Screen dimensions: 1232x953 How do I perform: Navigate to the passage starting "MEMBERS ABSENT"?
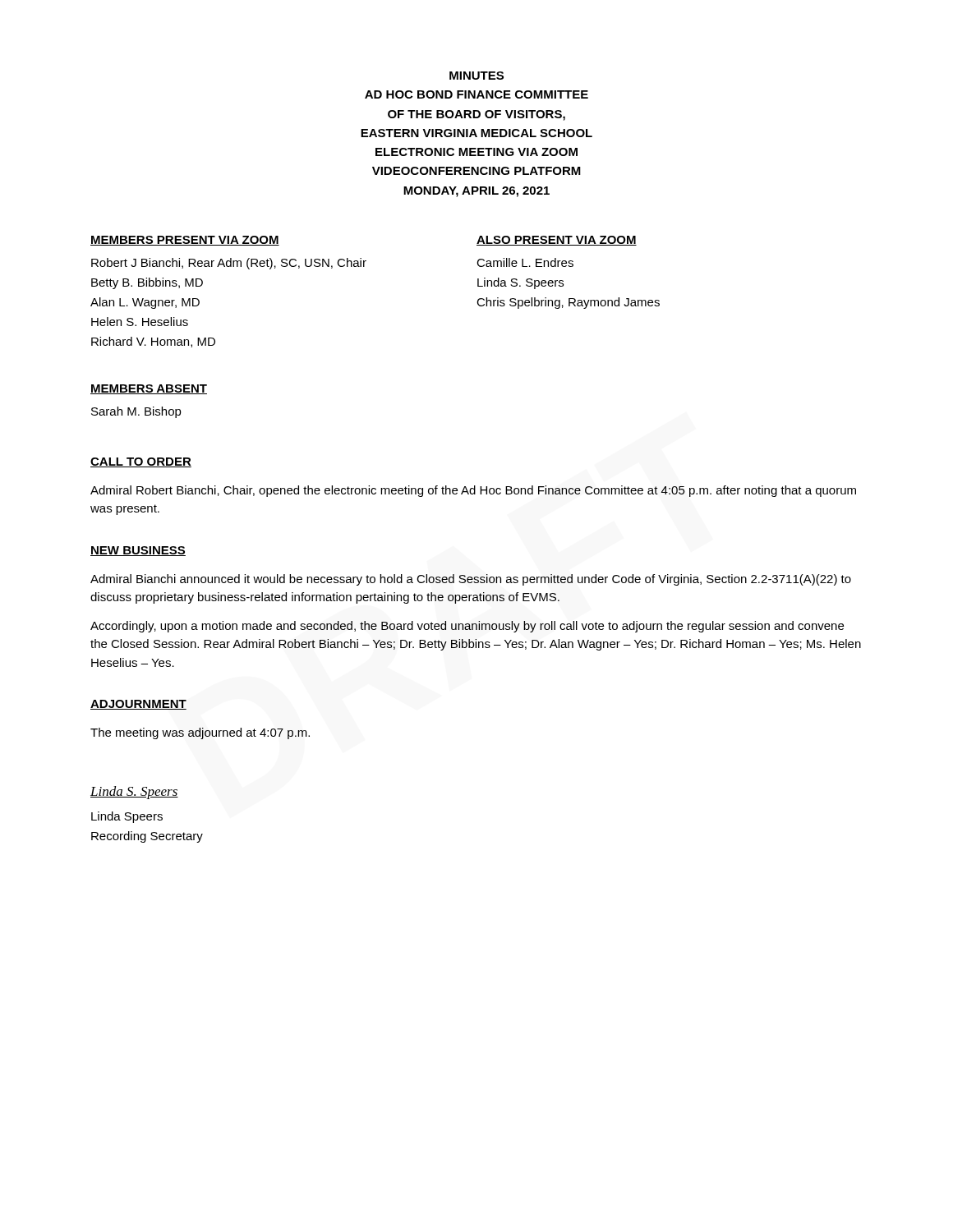149,388
